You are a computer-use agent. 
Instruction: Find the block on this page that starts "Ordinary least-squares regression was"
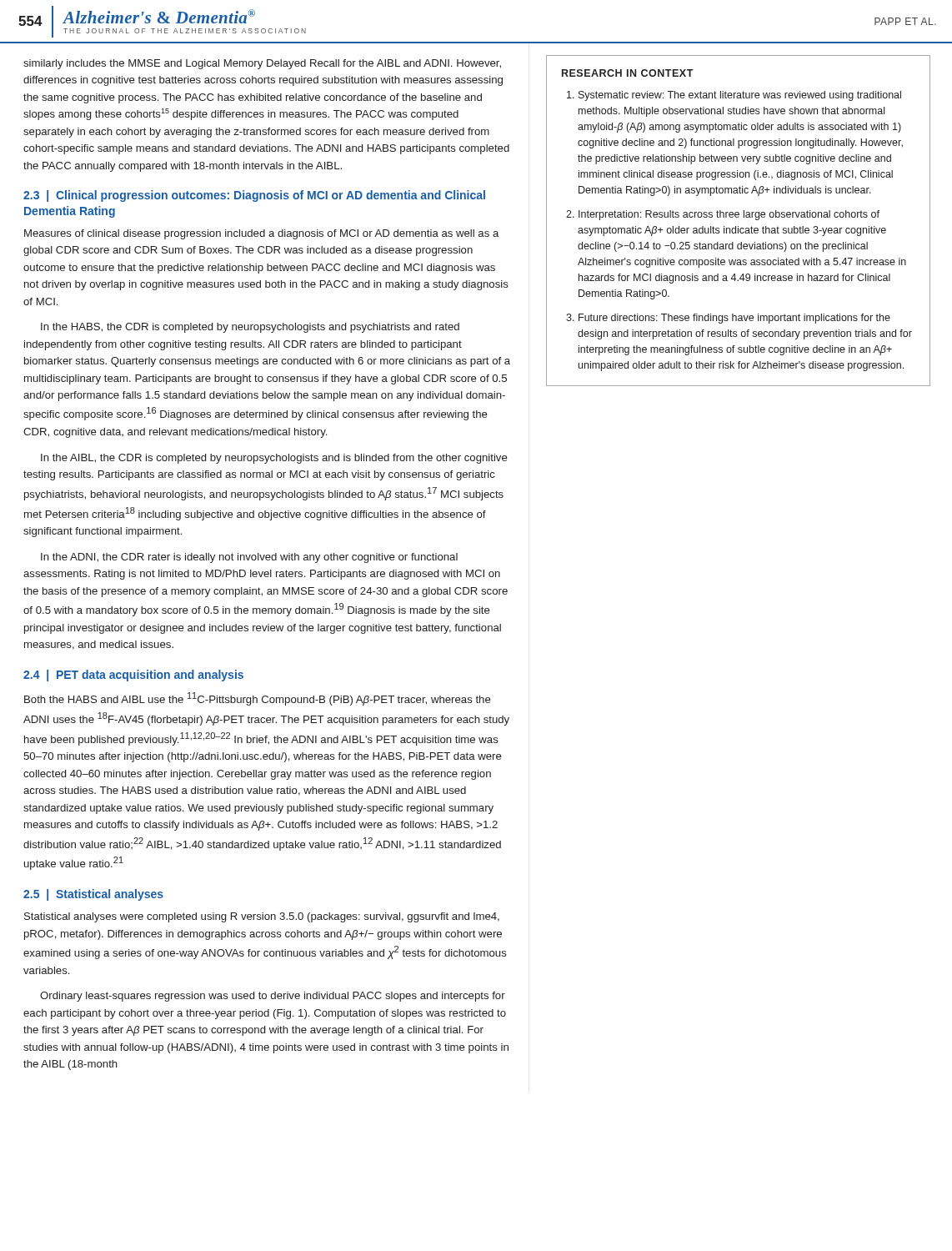point(266,1030)
